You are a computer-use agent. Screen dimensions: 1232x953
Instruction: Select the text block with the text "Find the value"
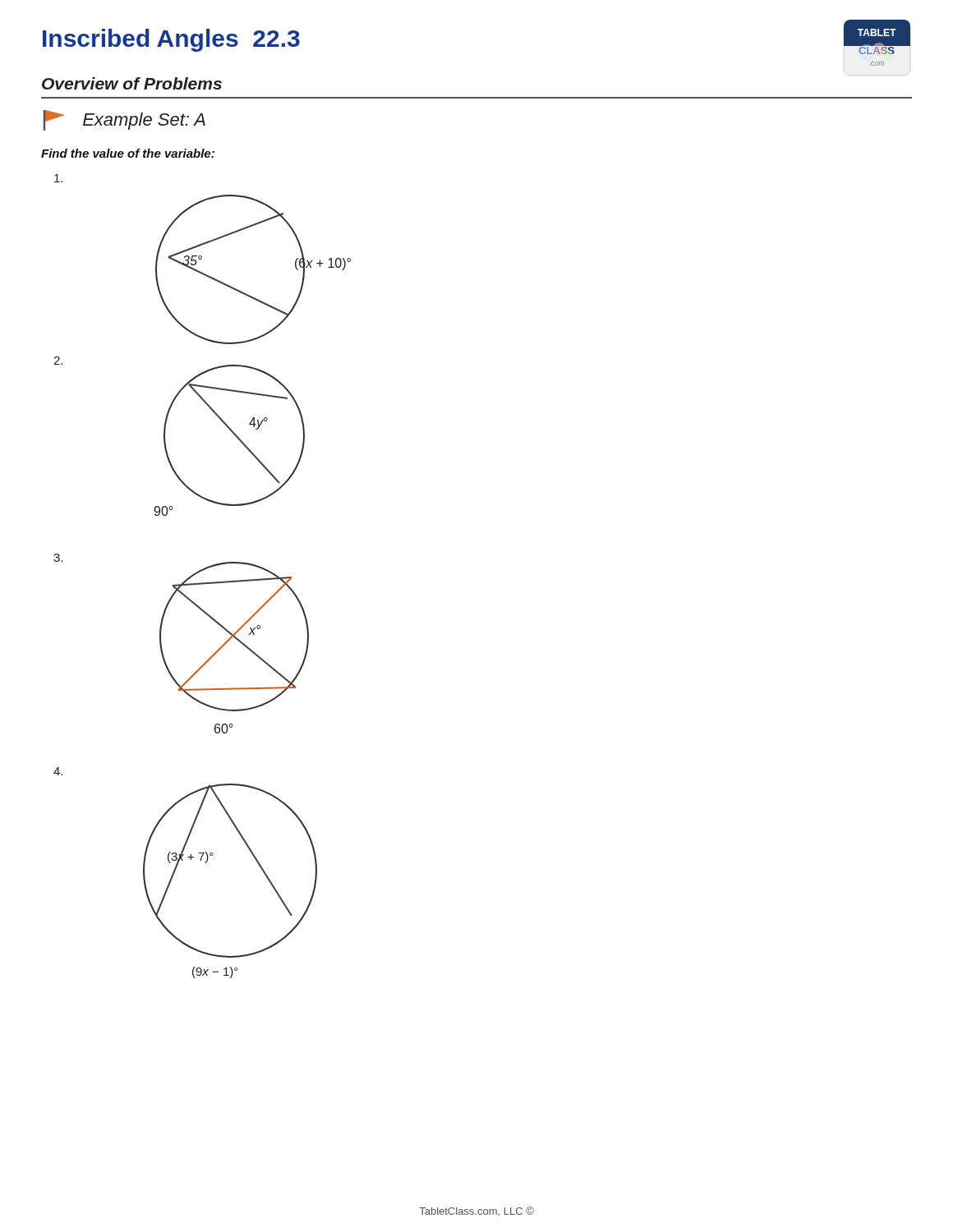pyautogui.click(x=128, y=153)
